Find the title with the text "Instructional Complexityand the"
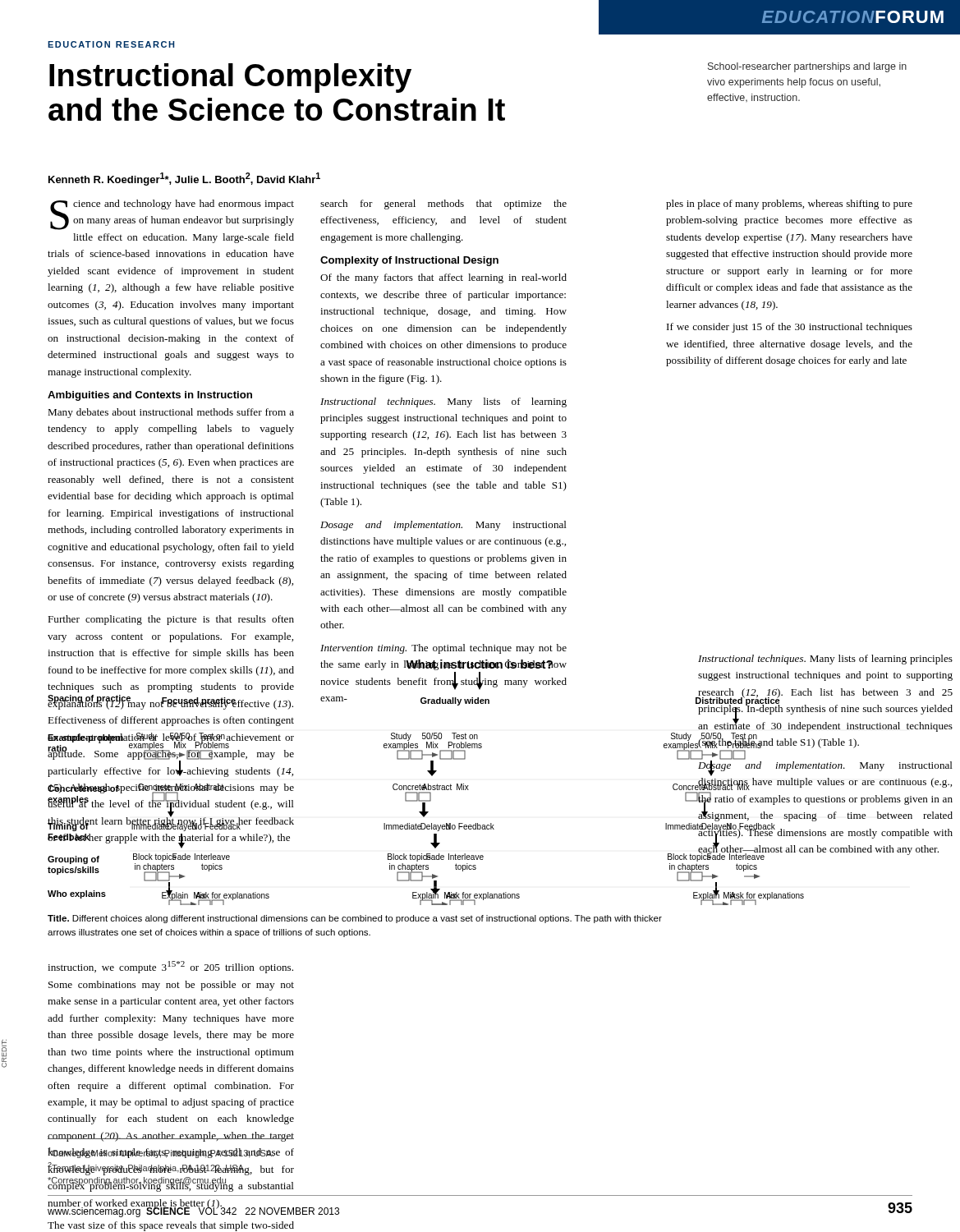Viewport: 960px width, 1232px height. (278, 93)
